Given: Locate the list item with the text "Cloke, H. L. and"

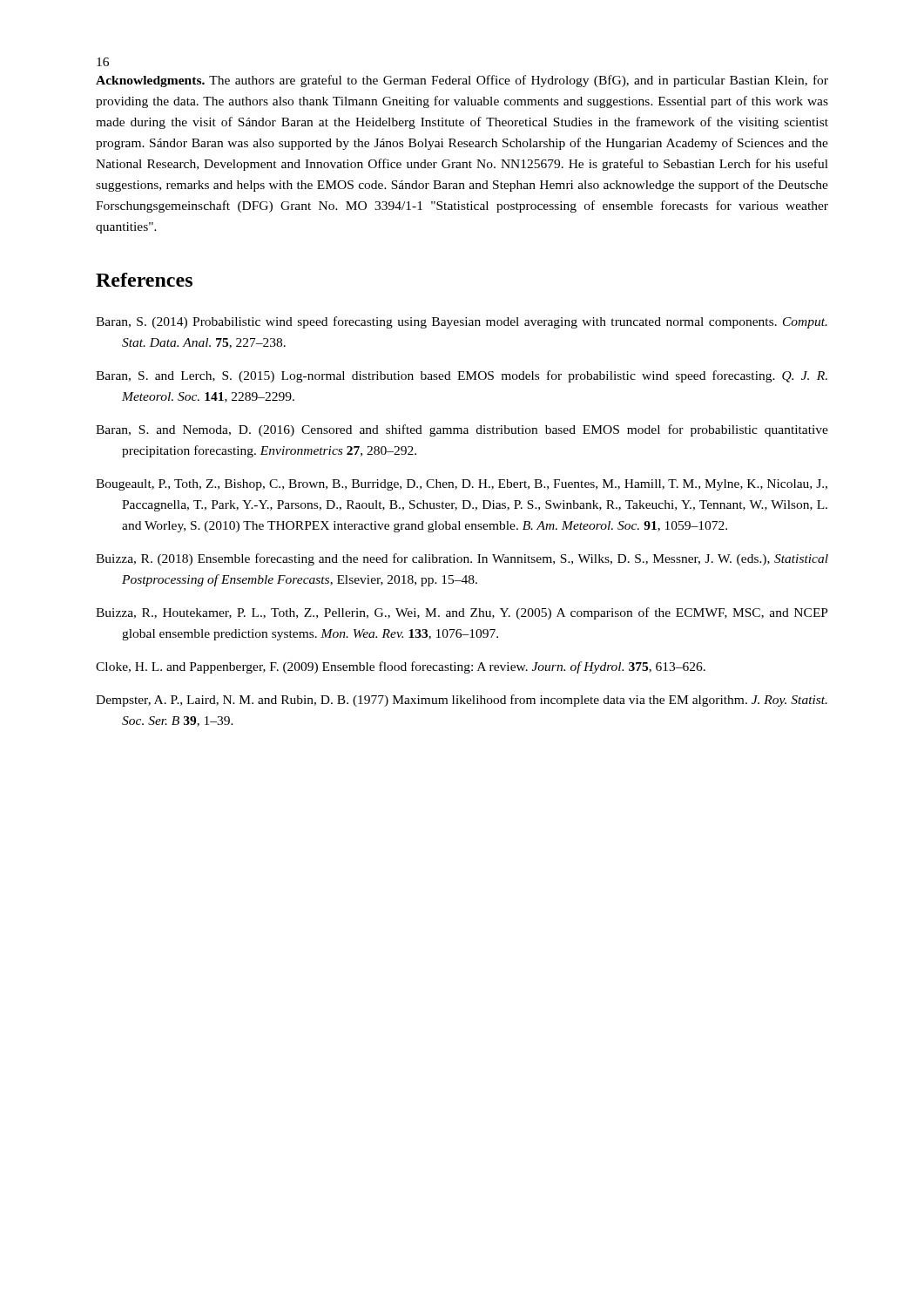Looking at the screenshot, I should click(401, 666).
